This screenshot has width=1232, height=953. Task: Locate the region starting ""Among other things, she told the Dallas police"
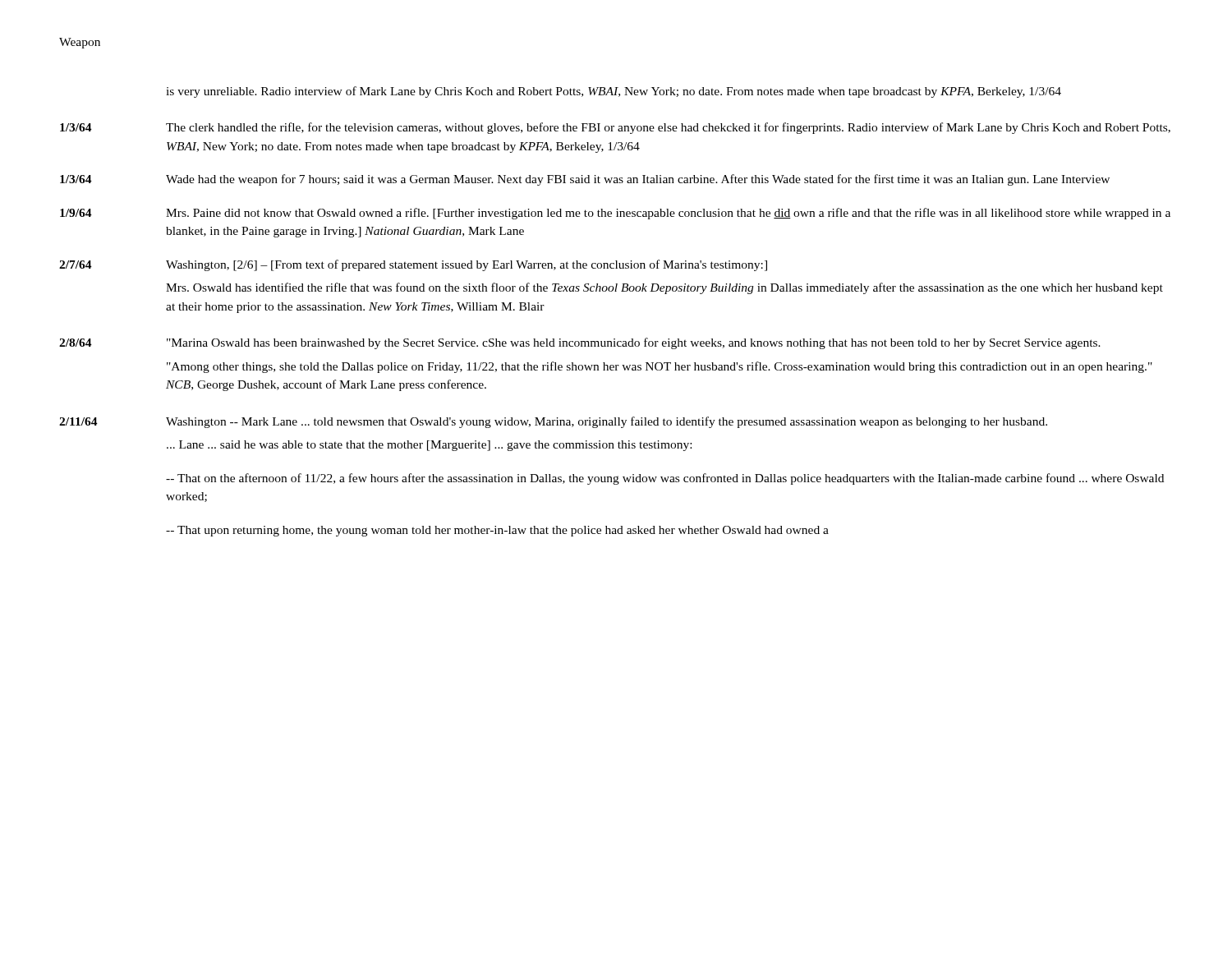tap(659, 375)
